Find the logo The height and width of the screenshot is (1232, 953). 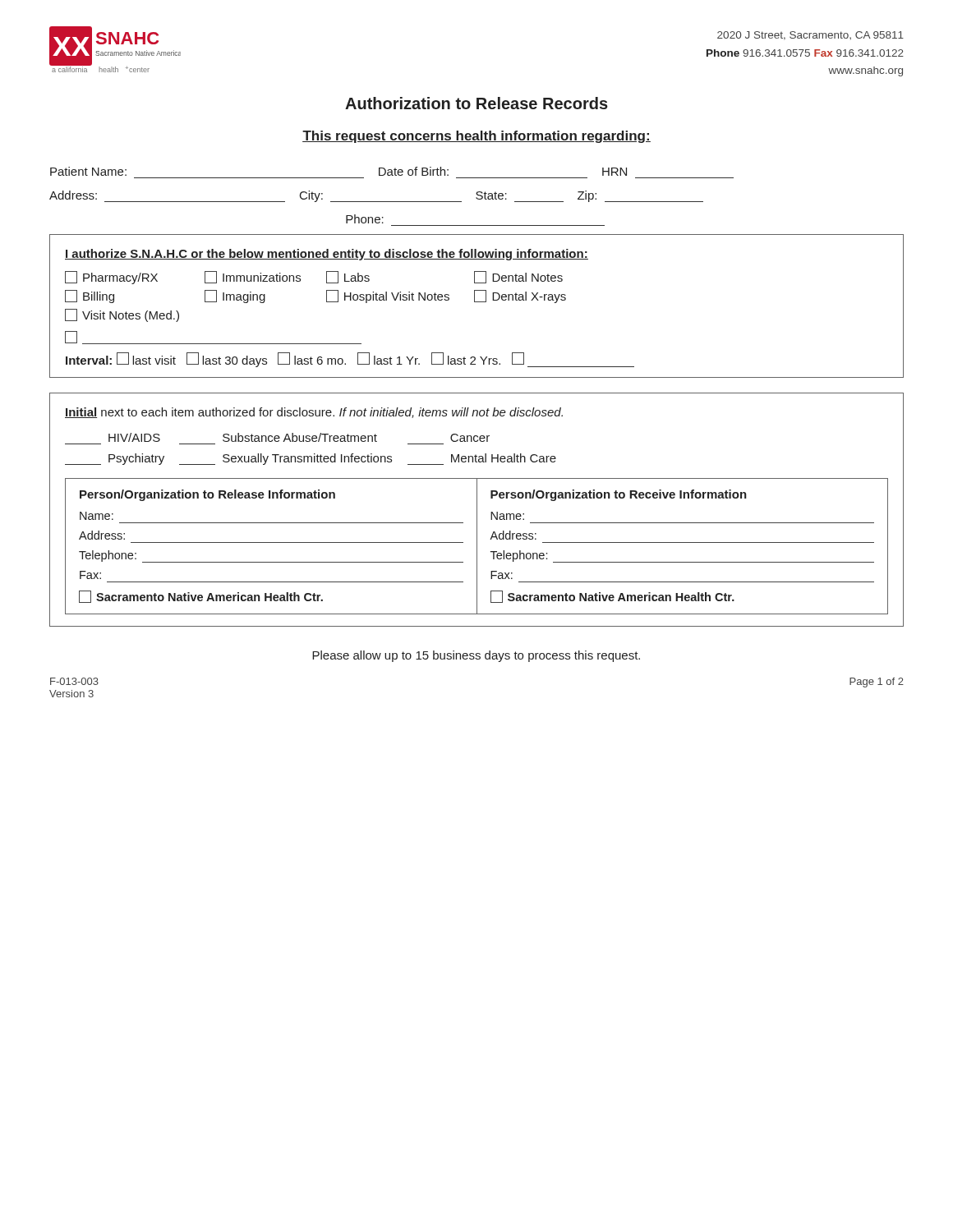[x=115, y=52]
